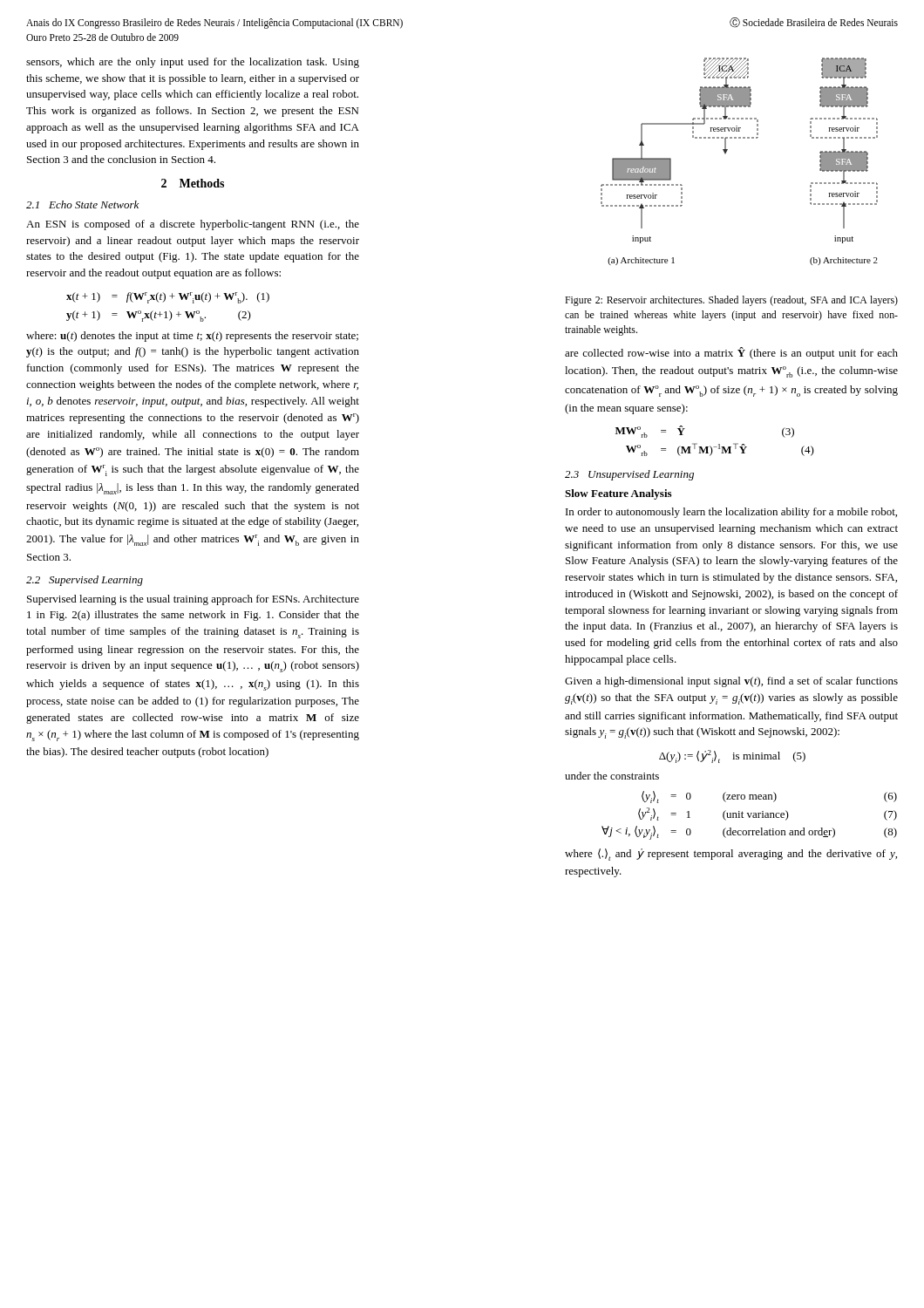
Task: Select the text starting "x(t + 1) ="
Action: 201,306
